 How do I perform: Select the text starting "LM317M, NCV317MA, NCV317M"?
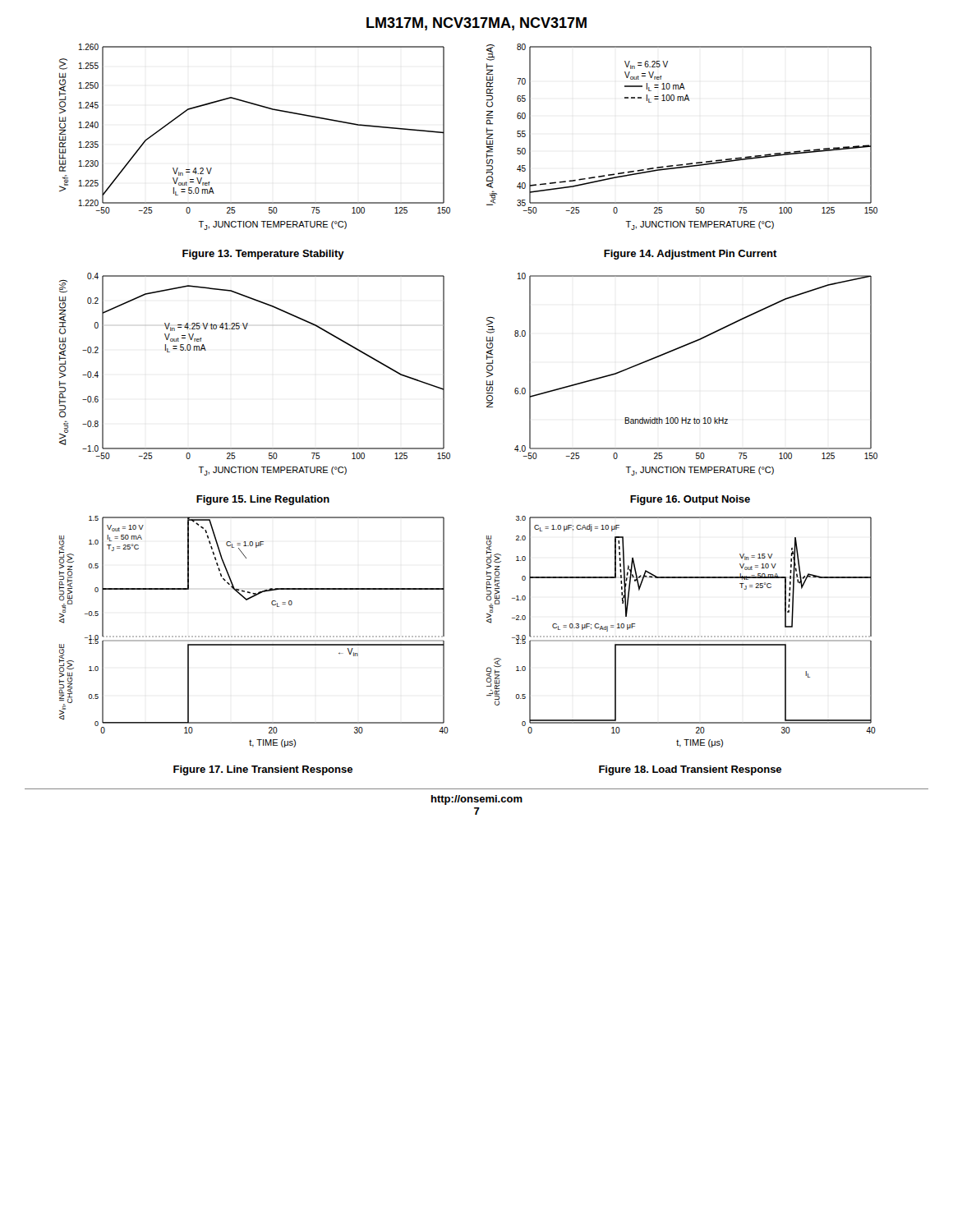tap(476, 23)
